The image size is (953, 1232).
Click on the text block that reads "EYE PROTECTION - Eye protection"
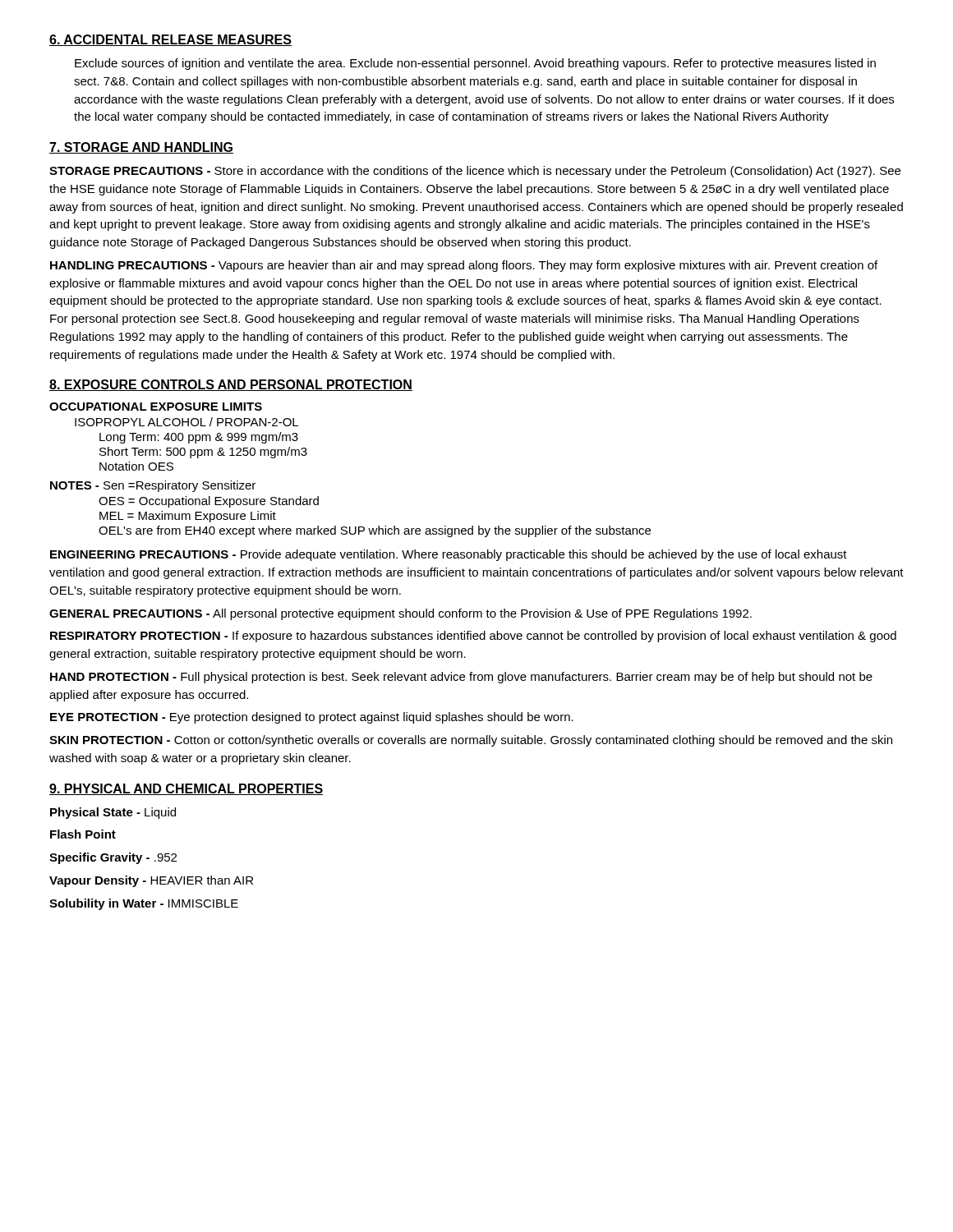[x=476, y=717]
